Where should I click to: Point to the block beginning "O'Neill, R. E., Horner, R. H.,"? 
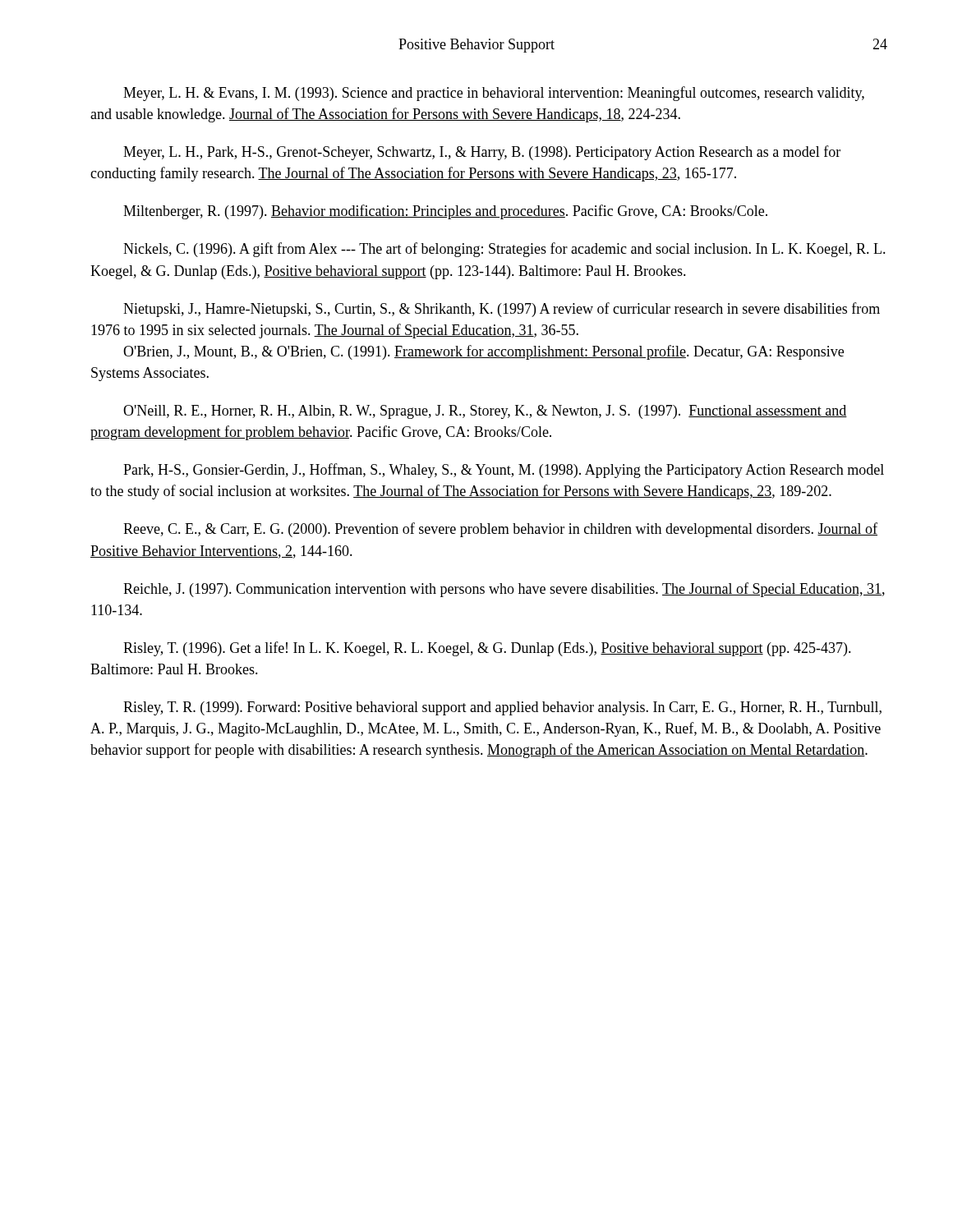468,421
